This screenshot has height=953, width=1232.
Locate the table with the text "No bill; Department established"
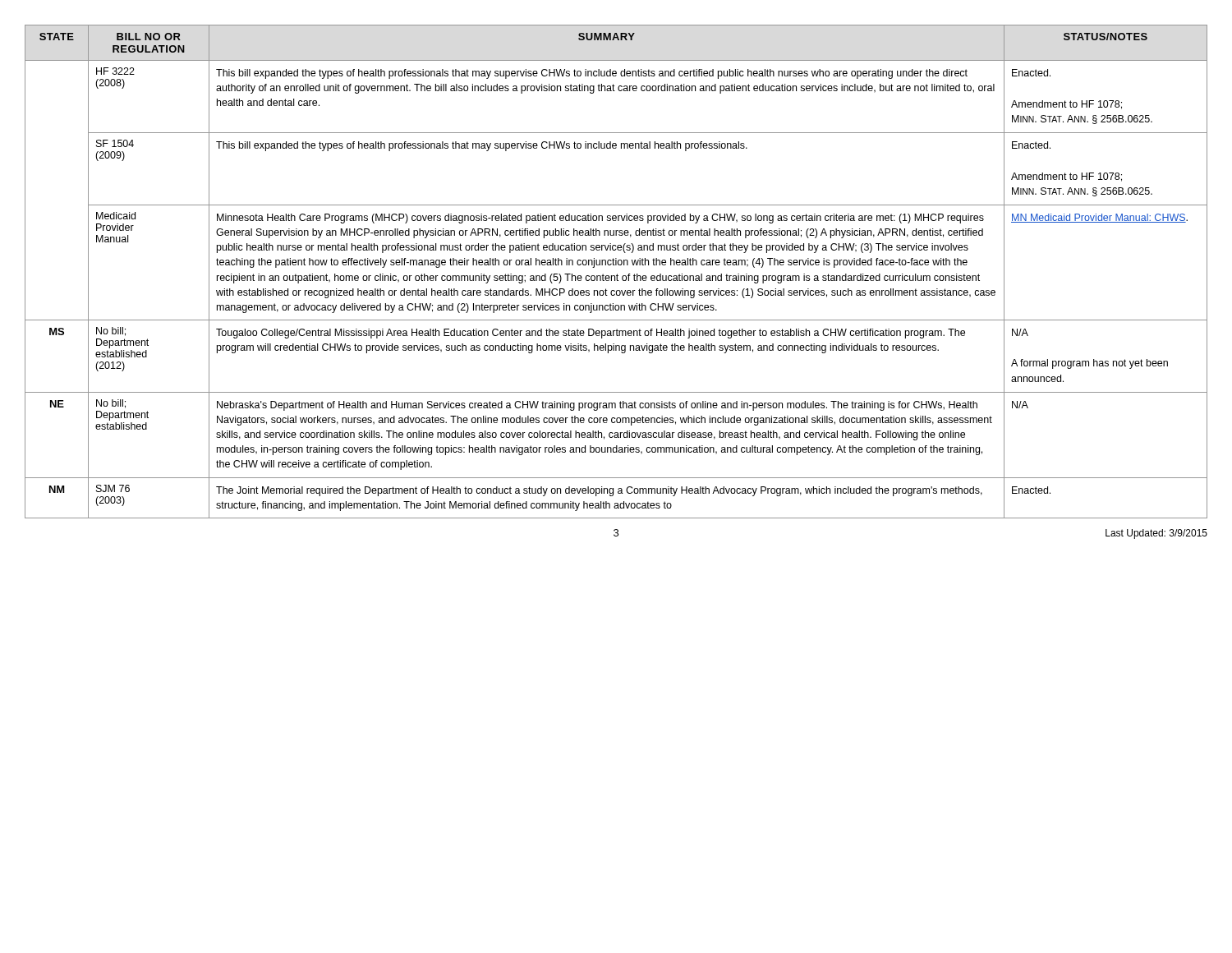[x=616, y=271]
